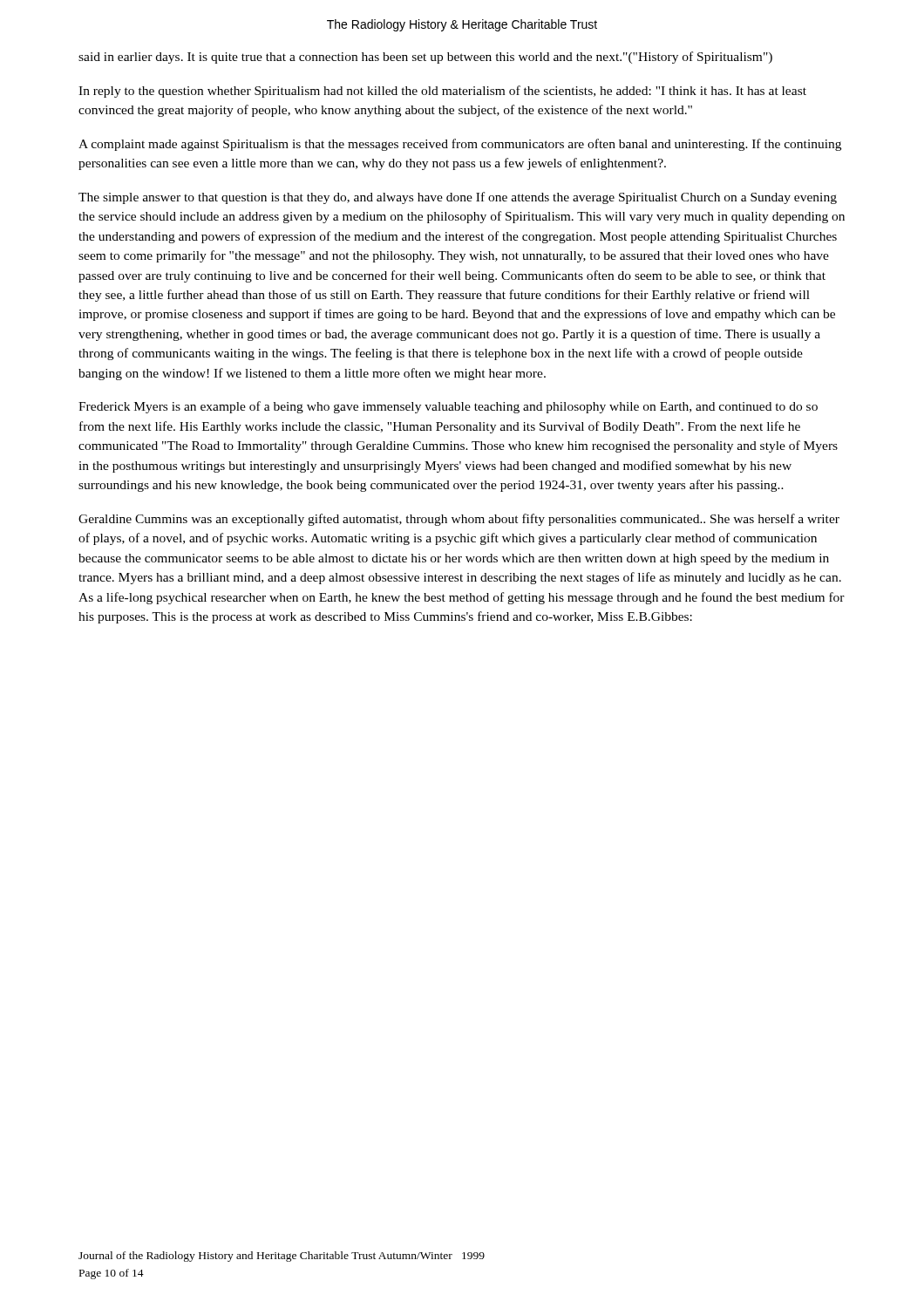The image size is (924, 1308).
Task: Click on the text block containing "Geraldine Cummins was an exceptionally gifted"
Action: coord(461,567)
